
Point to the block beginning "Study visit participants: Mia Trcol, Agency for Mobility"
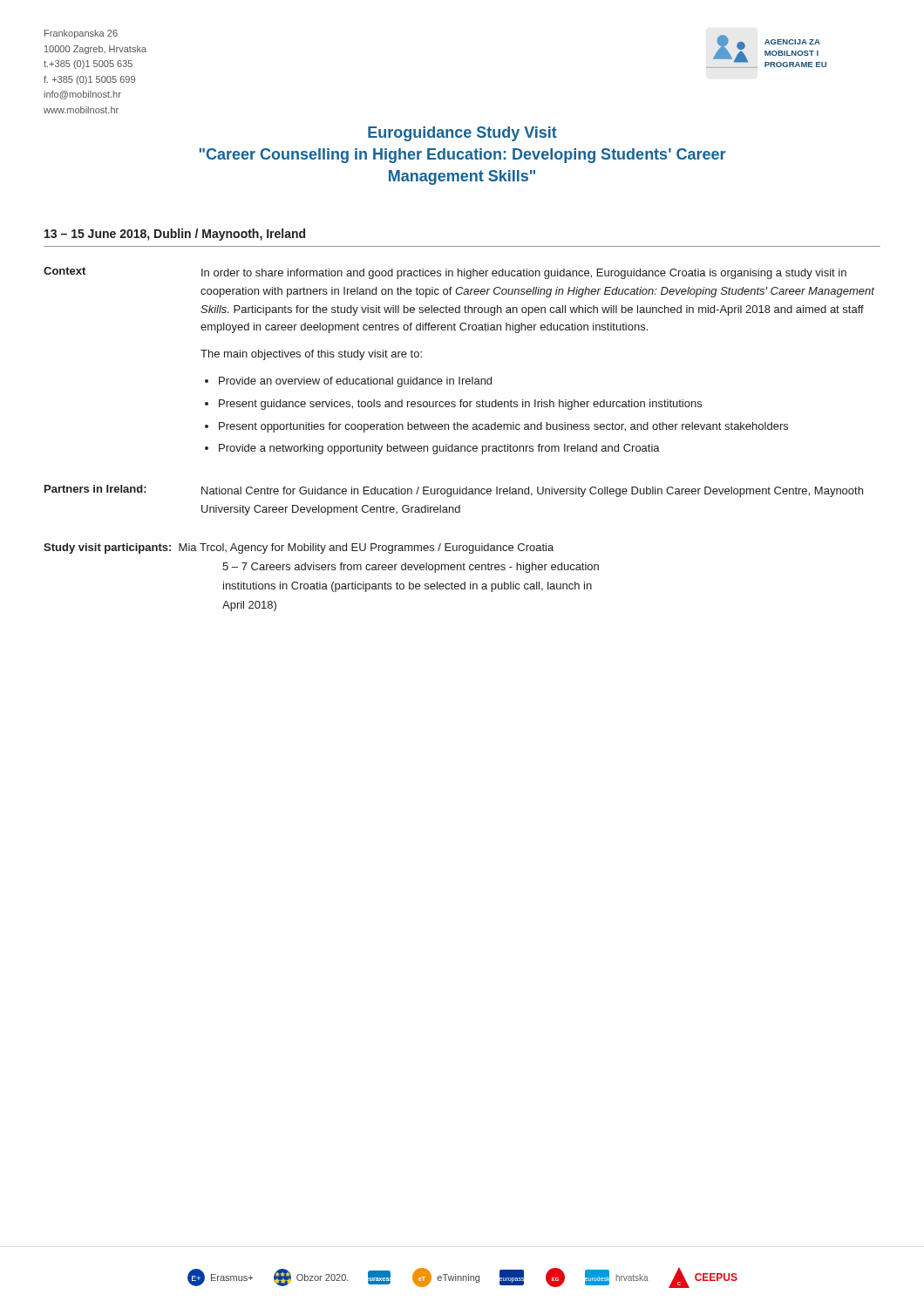pos(322,578)
